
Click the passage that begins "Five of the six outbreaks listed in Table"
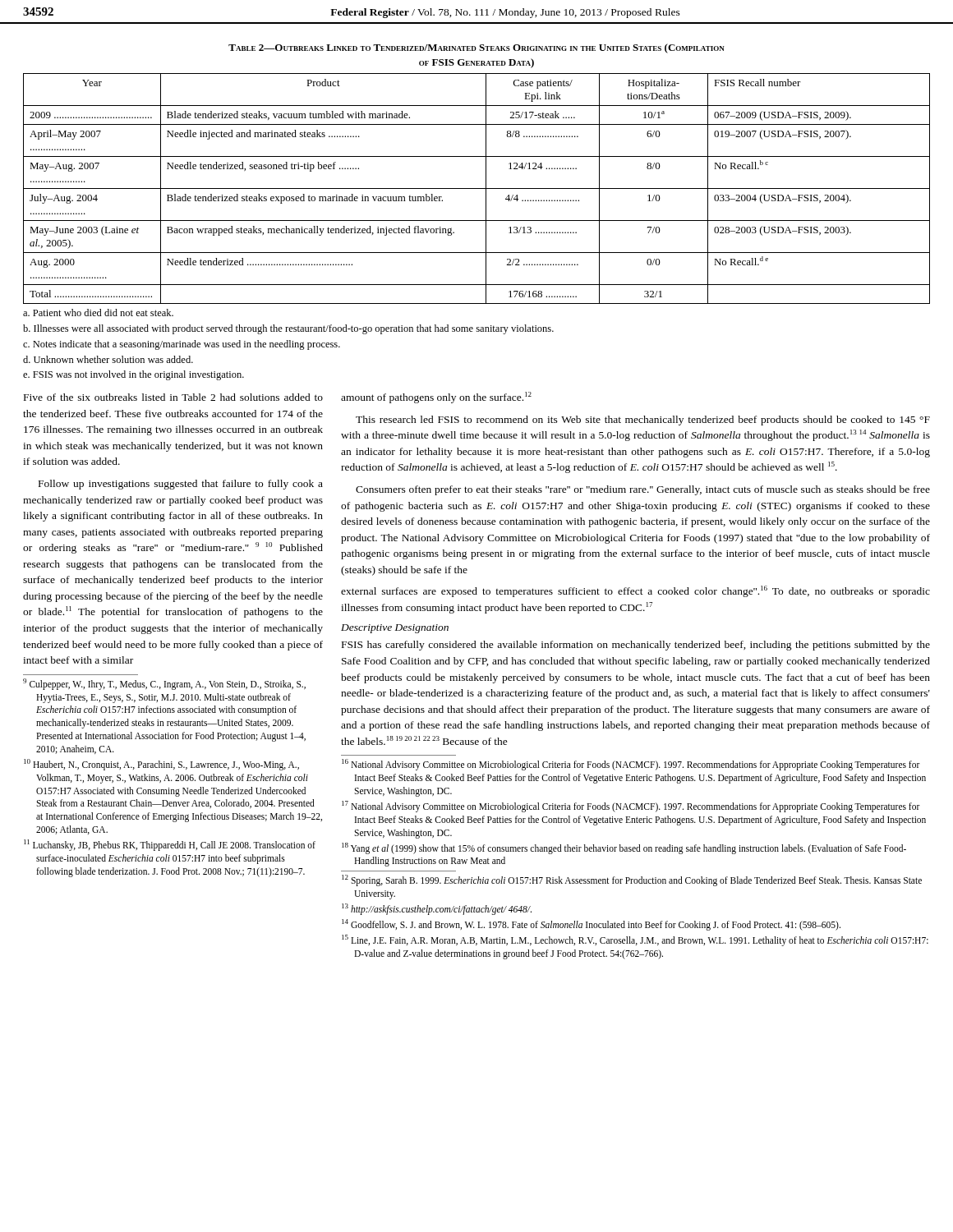(173, 529)
